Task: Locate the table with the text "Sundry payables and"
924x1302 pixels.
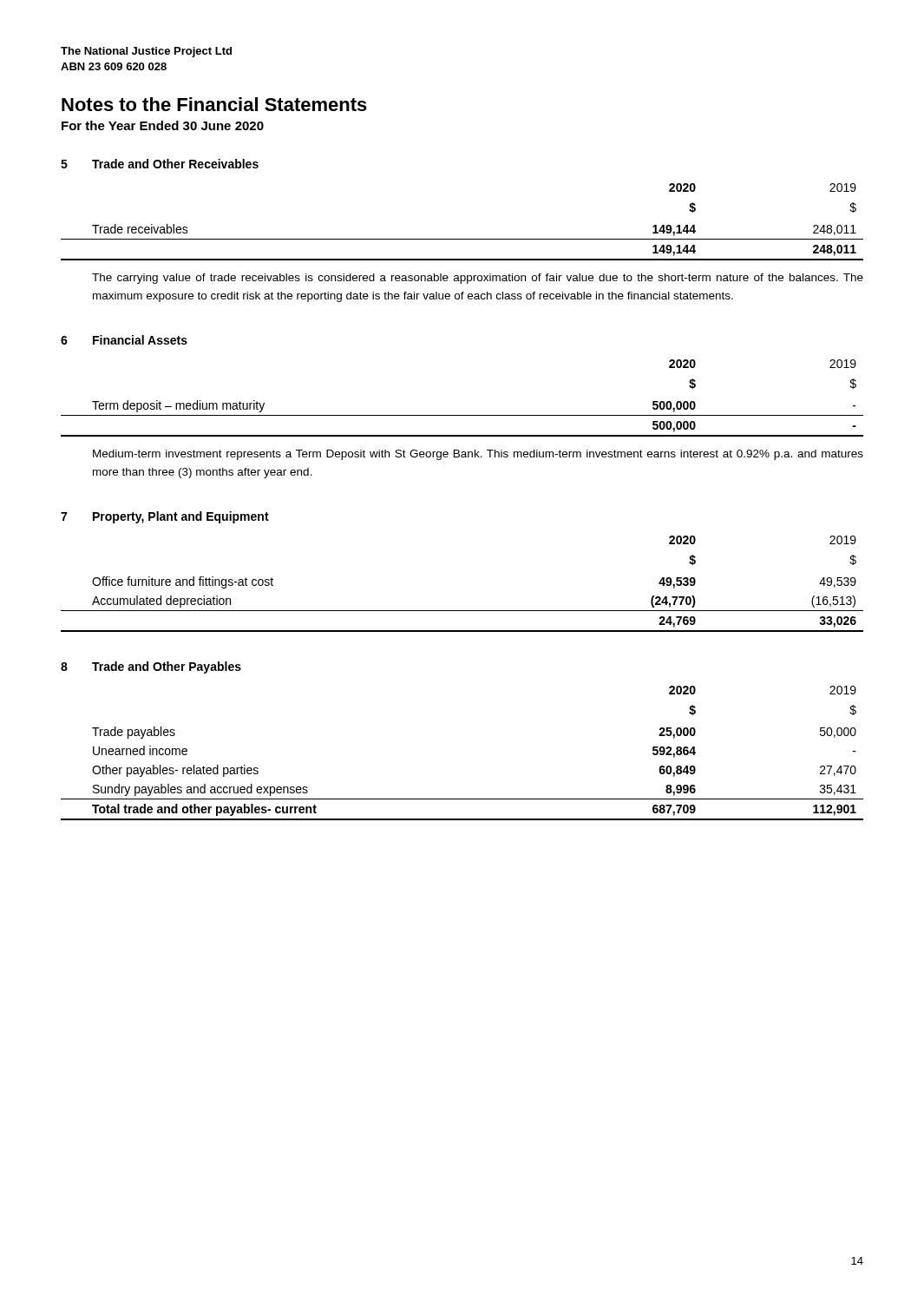Action: click(462, 750)
